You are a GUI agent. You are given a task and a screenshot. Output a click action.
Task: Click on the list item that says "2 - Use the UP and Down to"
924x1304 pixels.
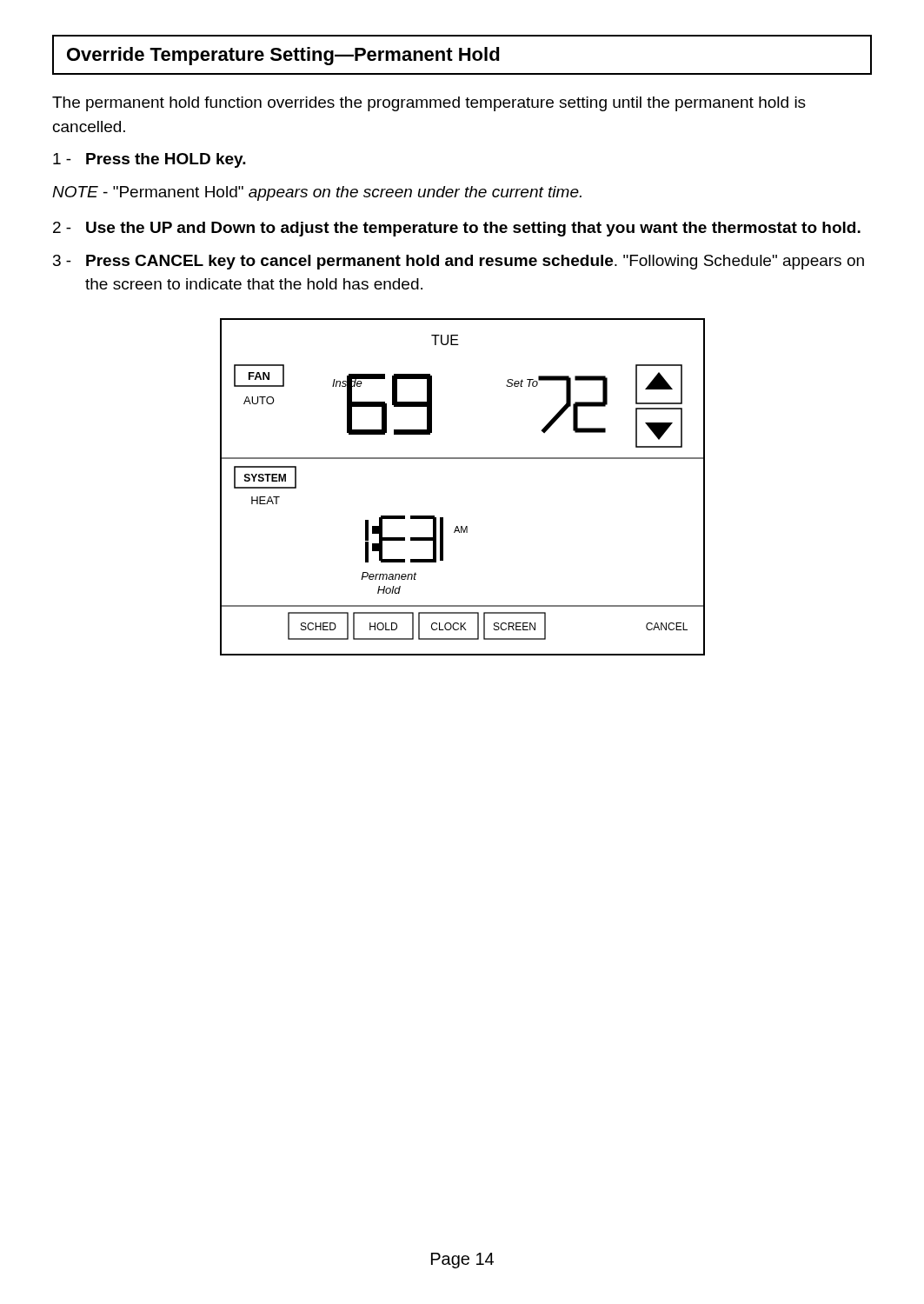click(457, 228)
